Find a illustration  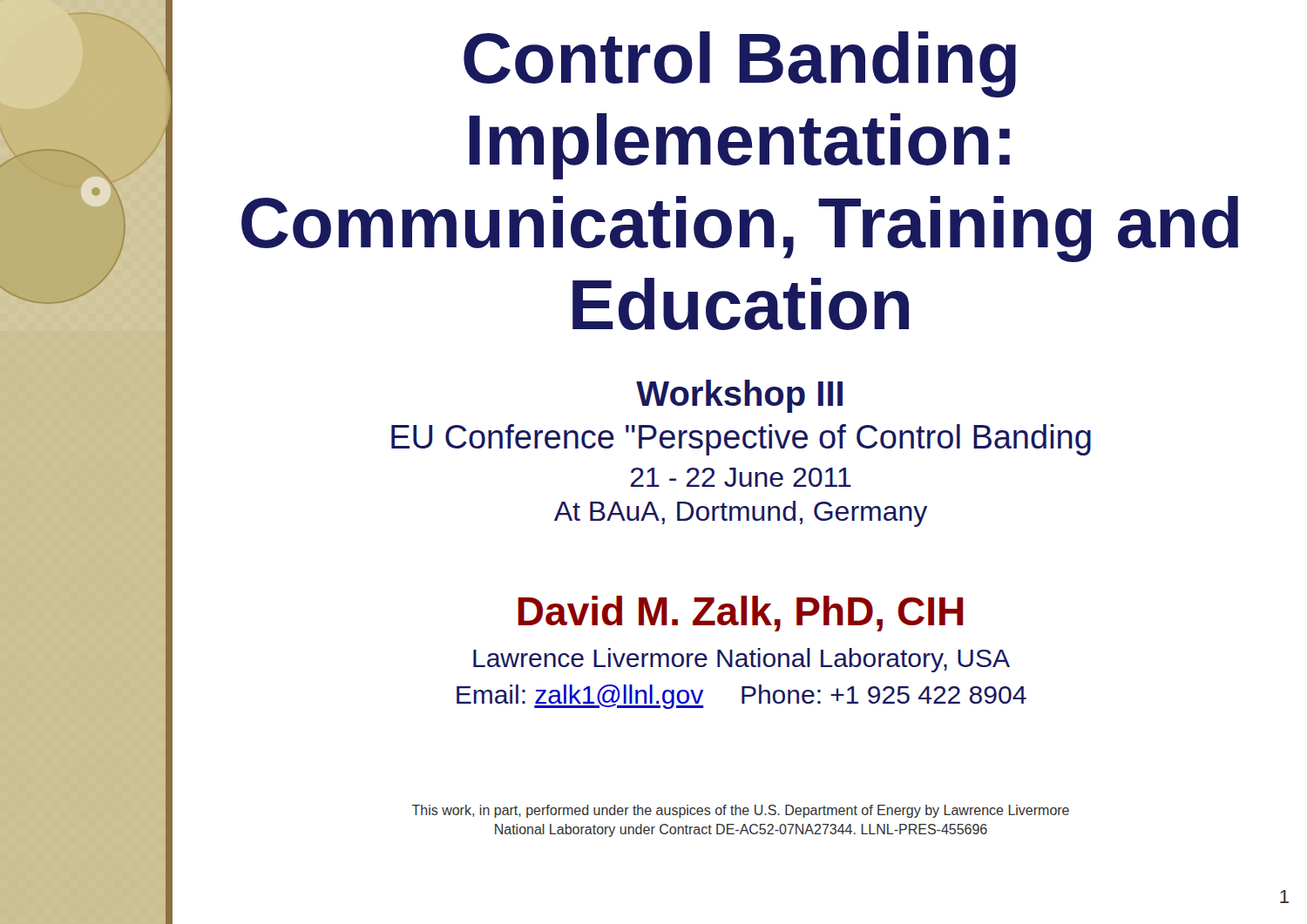tap(86, 462)
